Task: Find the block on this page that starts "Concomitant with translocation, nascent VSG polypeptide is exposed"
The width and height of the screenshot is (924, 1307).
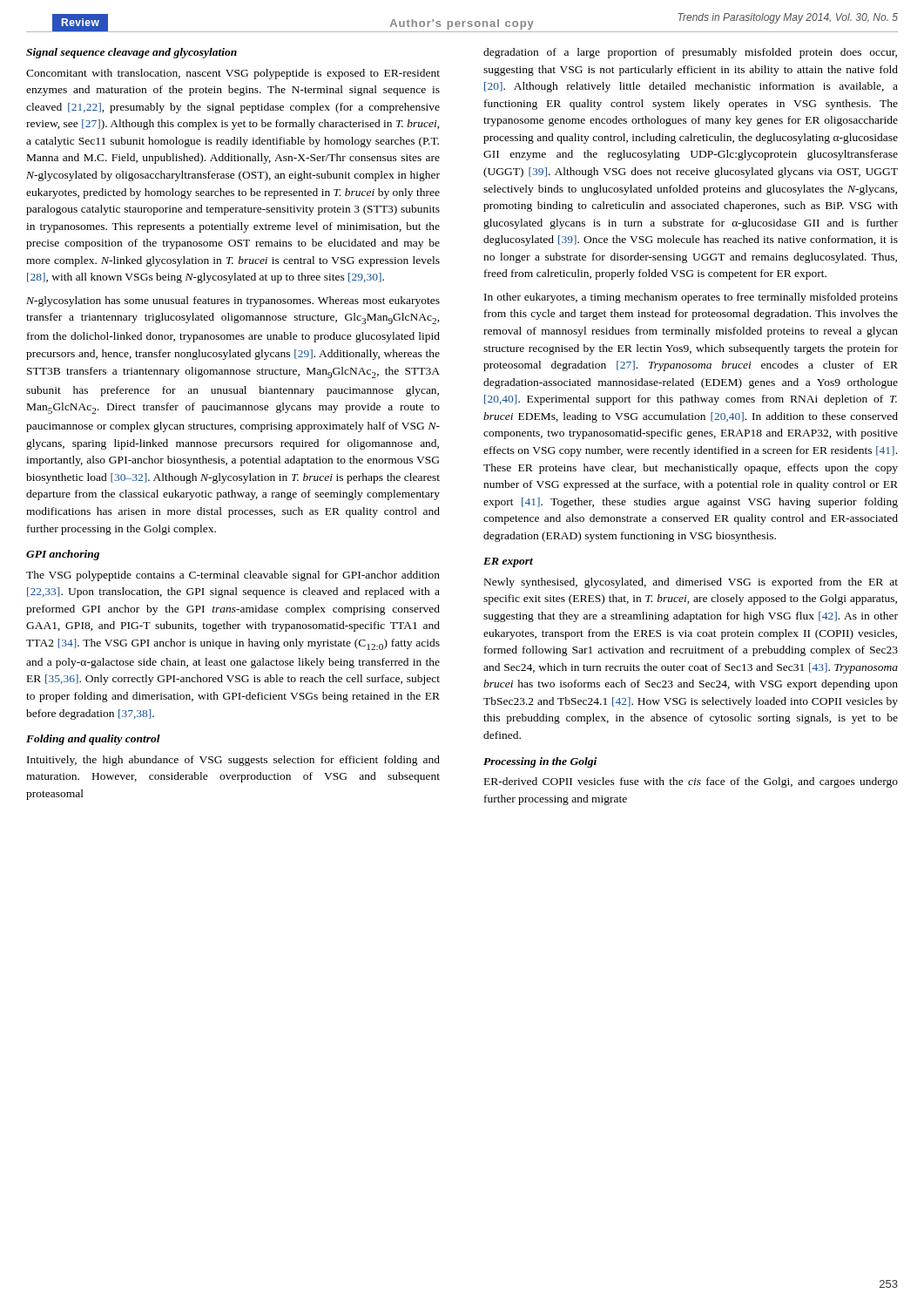Action: tap(233, 175)
